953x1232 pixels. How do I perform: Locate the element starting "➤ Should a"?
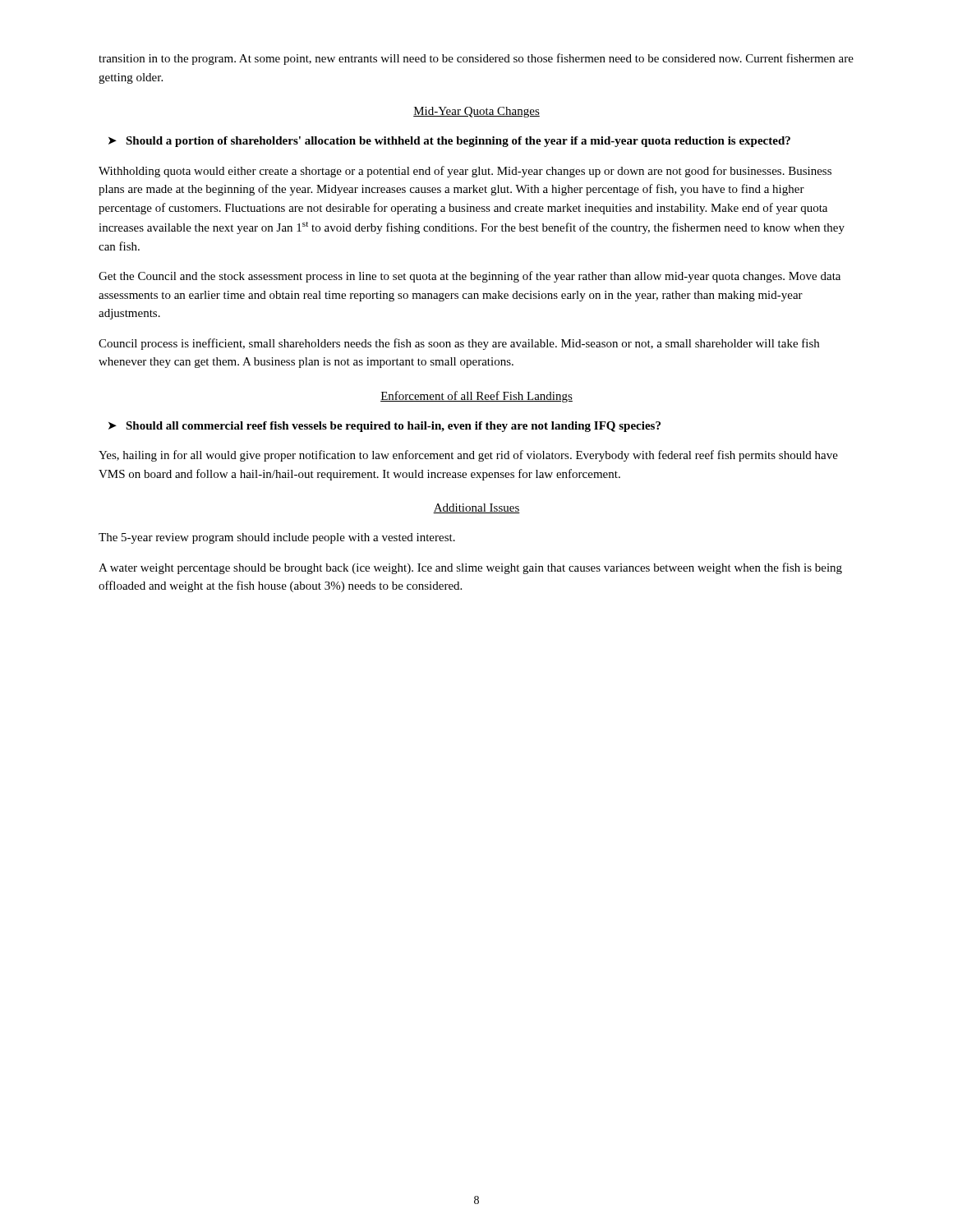(x=449, y=141)
